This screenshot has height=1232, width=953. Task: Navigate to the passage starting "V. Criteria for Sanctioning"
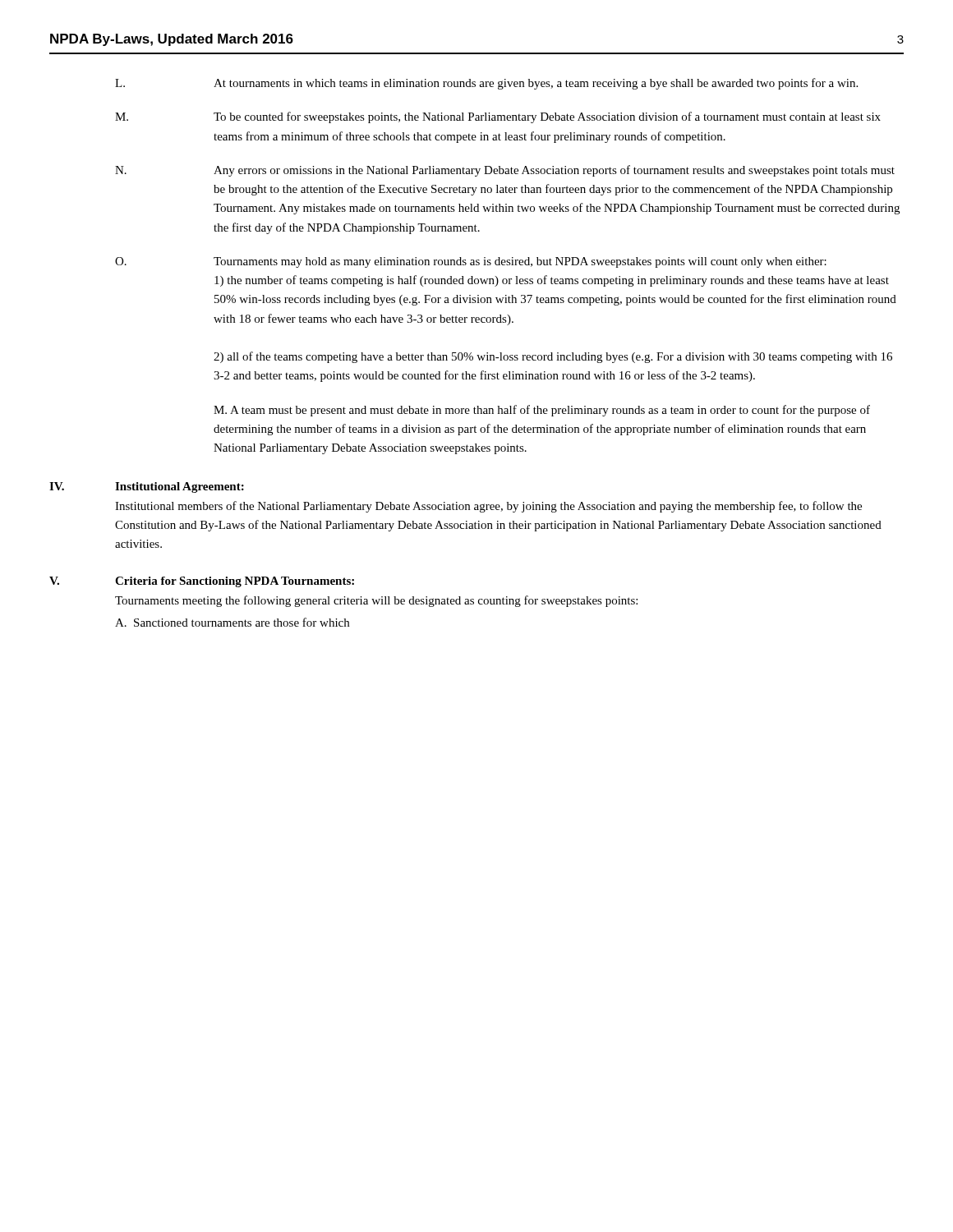pyautogui.click(x=476, y=602)
